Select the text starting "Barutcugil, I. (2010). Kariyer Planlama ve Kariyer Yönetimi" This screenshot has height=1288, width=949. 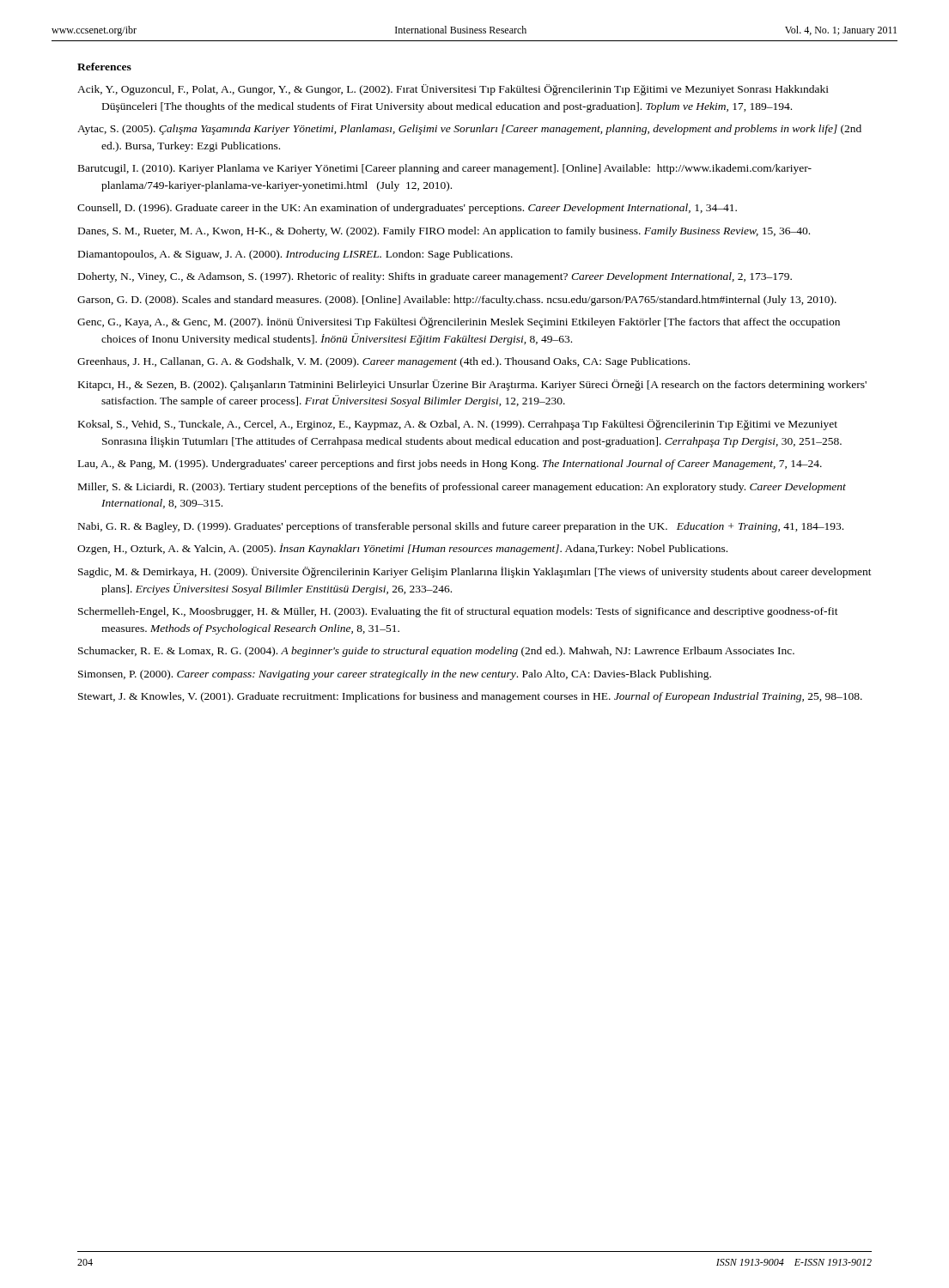coord(444,176)
